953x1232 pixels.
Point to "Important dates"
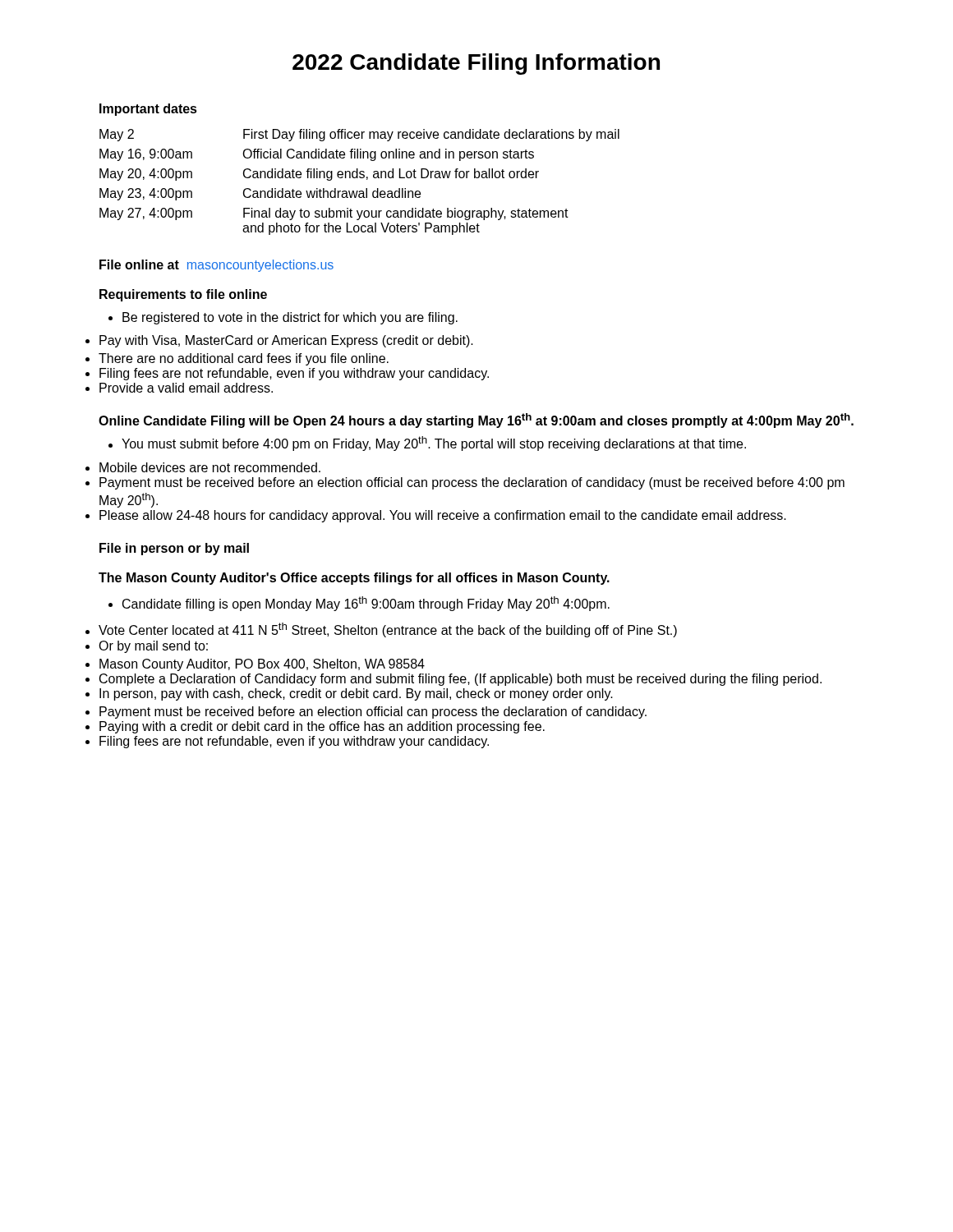tap(148, 110)
